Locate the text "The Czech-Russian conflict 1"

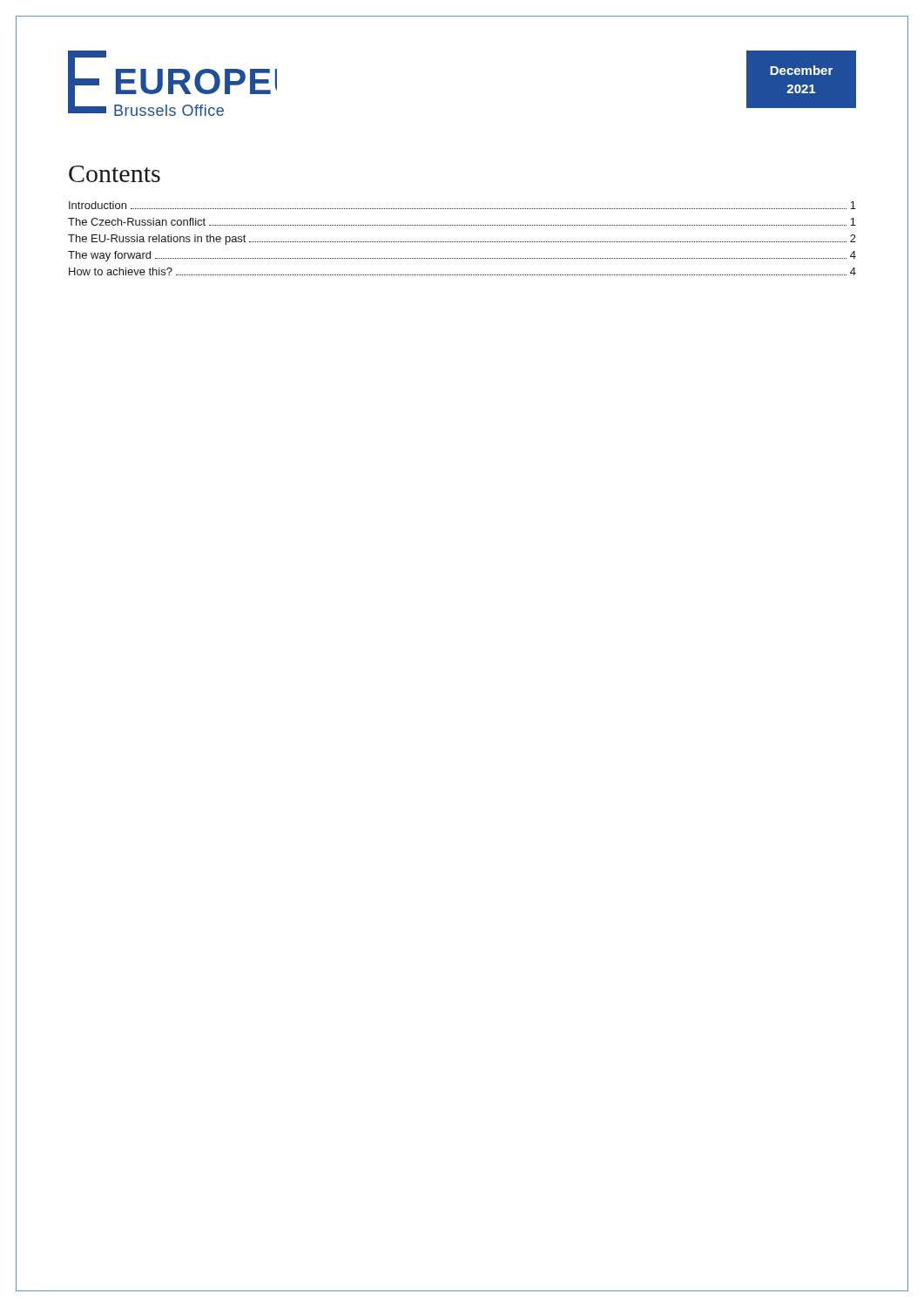tap(462, 222)
